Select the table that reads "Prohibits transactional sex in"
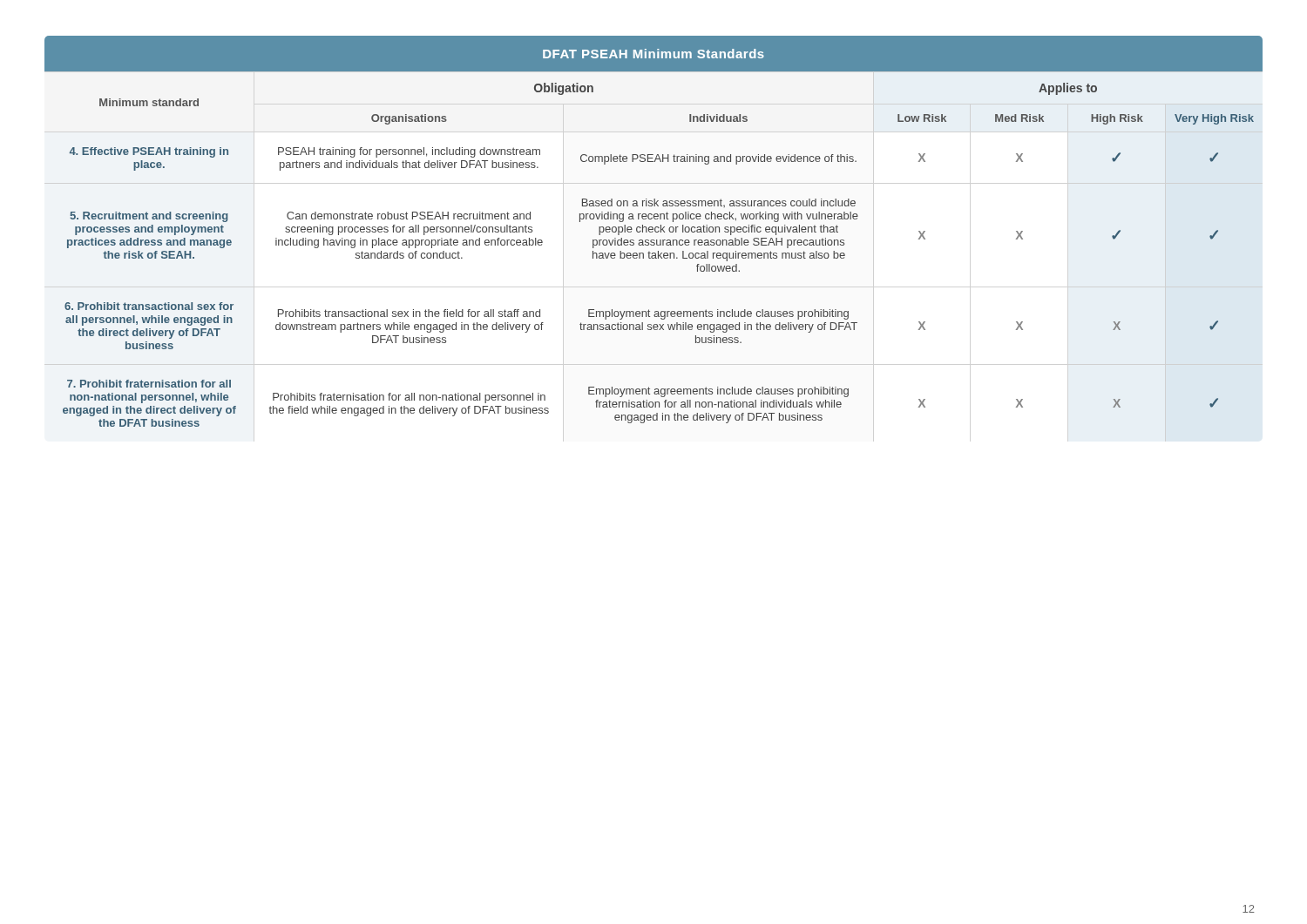Screen dimensions: 924x1307 click(x=654, y=239)
